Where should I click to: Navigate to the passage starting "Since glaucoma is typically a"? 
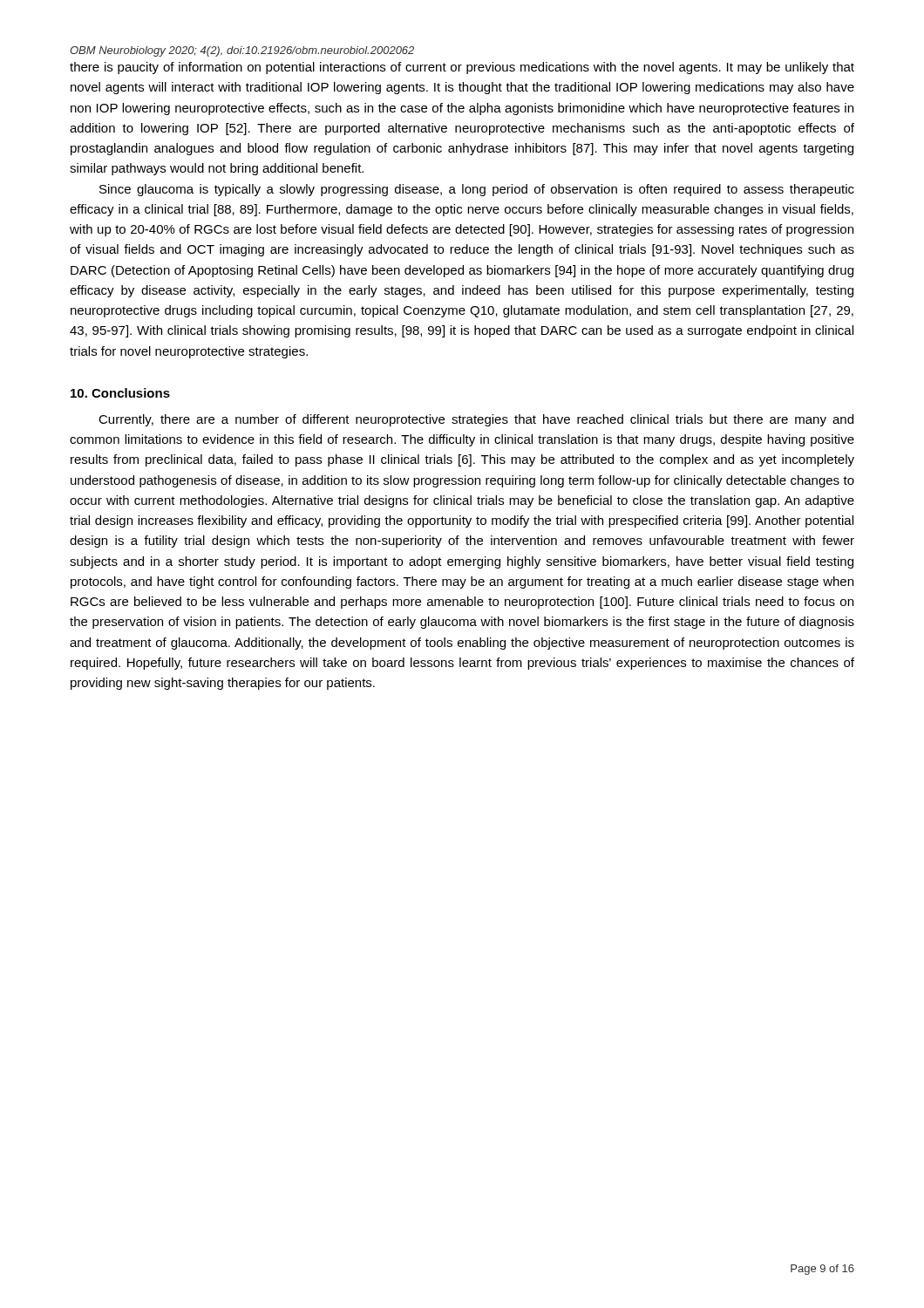click(462, 270)
